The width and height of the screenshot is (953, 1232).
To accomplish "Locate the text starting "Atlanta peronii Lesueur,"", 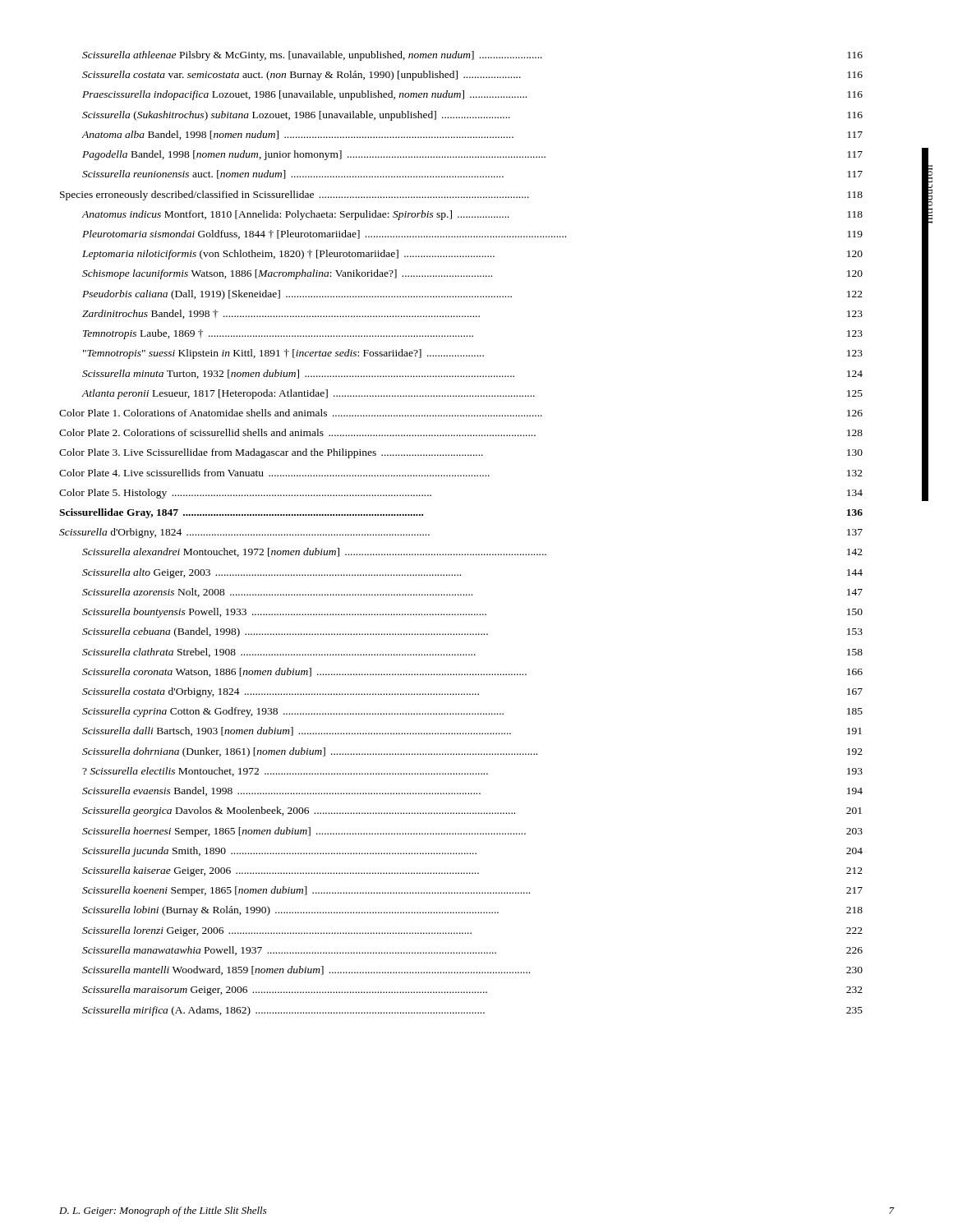I will pyautogui.click(x=461, y=393).
